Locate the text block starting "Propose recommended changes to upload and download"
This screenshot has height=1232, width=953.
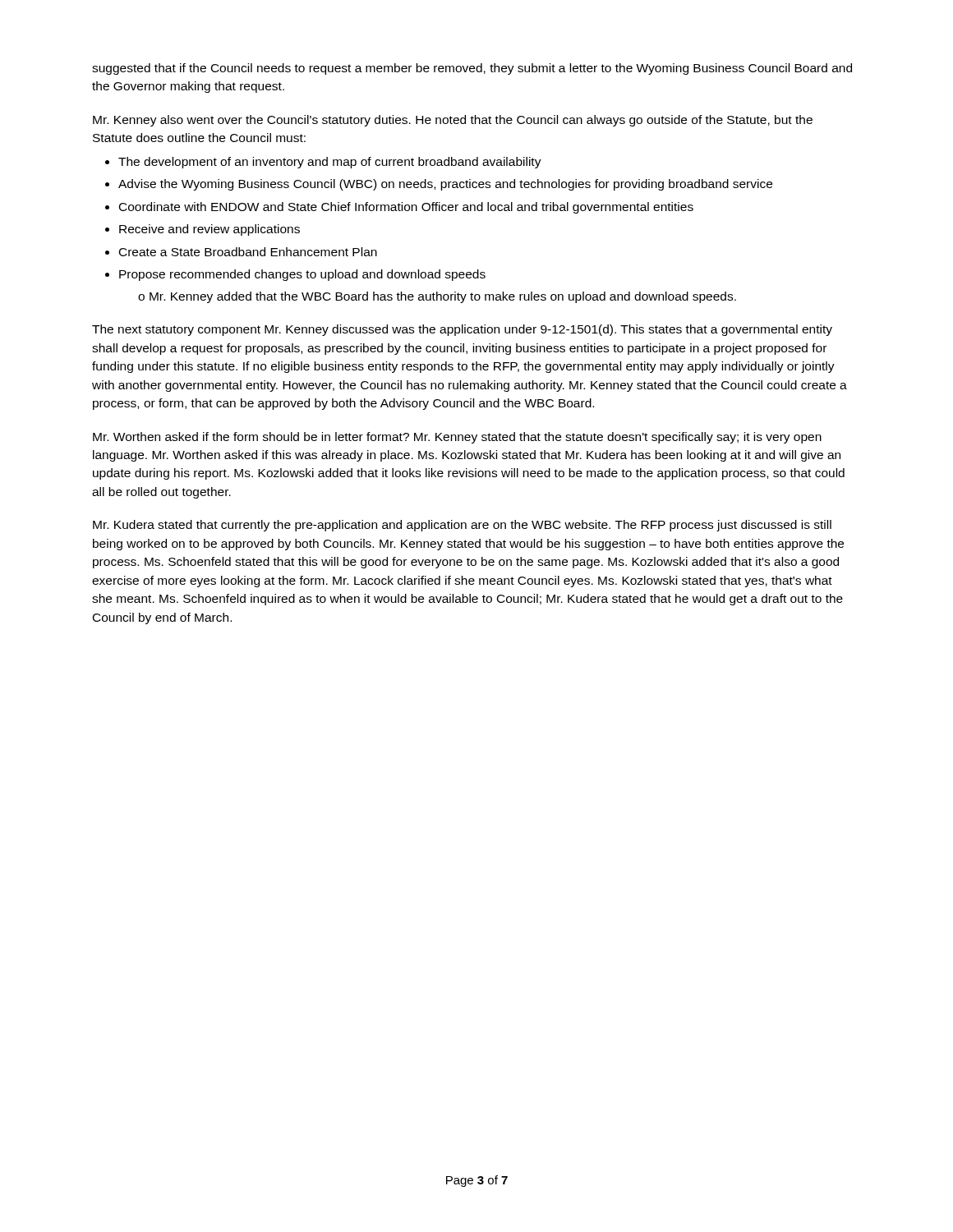coord(486,286)
